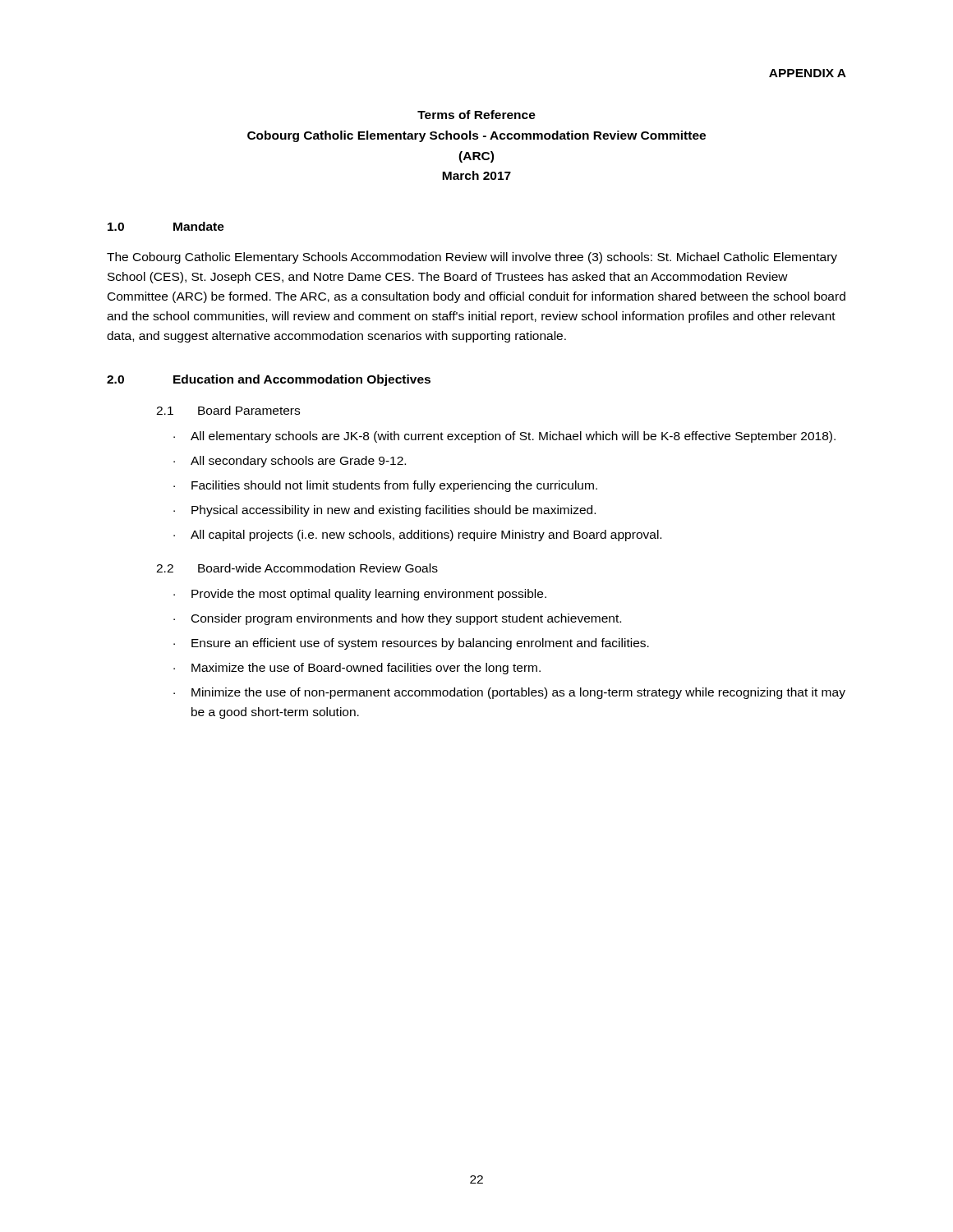Image resolution: width=953 pixels, height=1232 pixels.
Task: Find the element starting "2.1 Board Parameters"
Action: tap(228, 411)
